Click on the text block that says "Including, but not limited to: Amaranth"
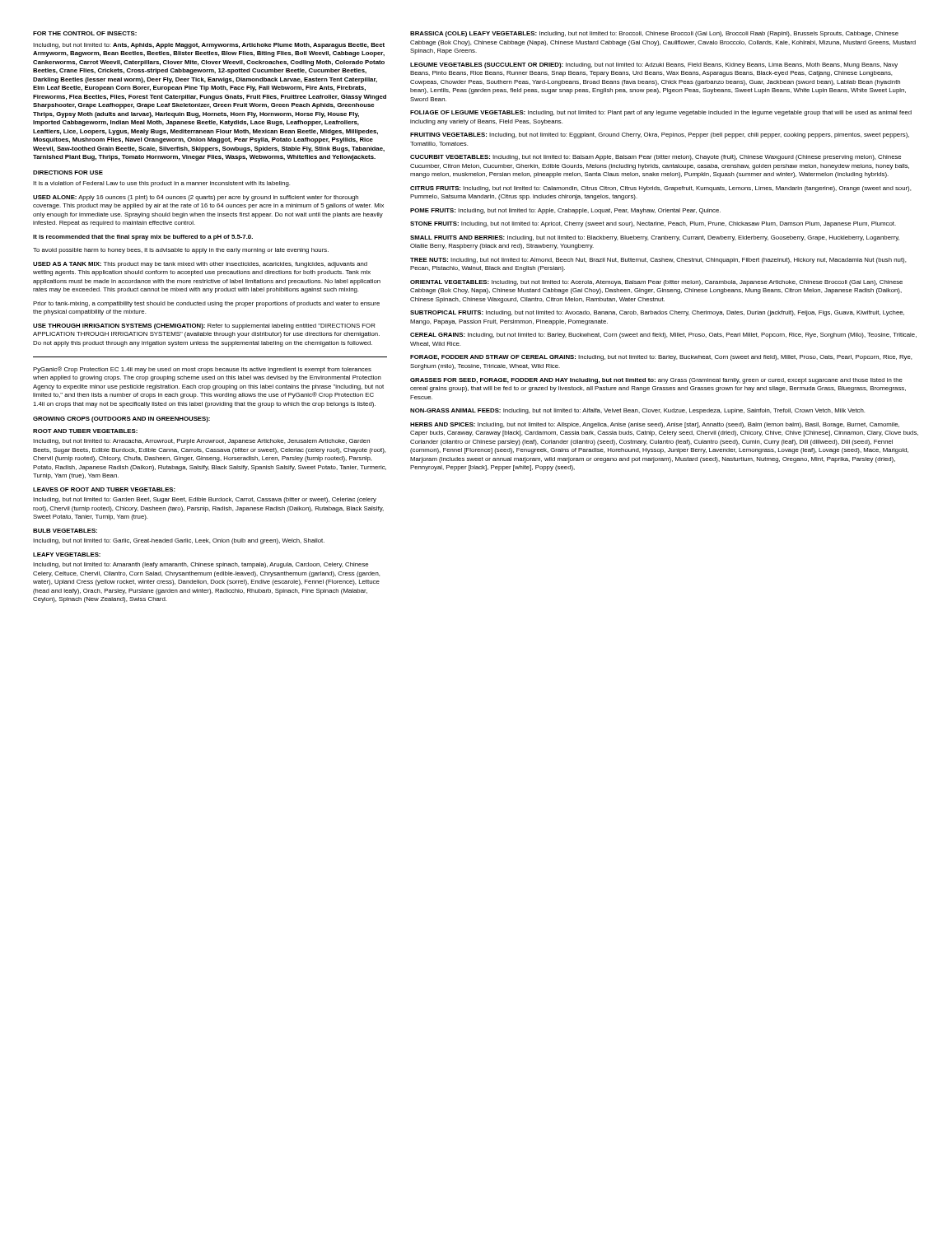This screenshot has height=1235, width=952. coord(207,582)
